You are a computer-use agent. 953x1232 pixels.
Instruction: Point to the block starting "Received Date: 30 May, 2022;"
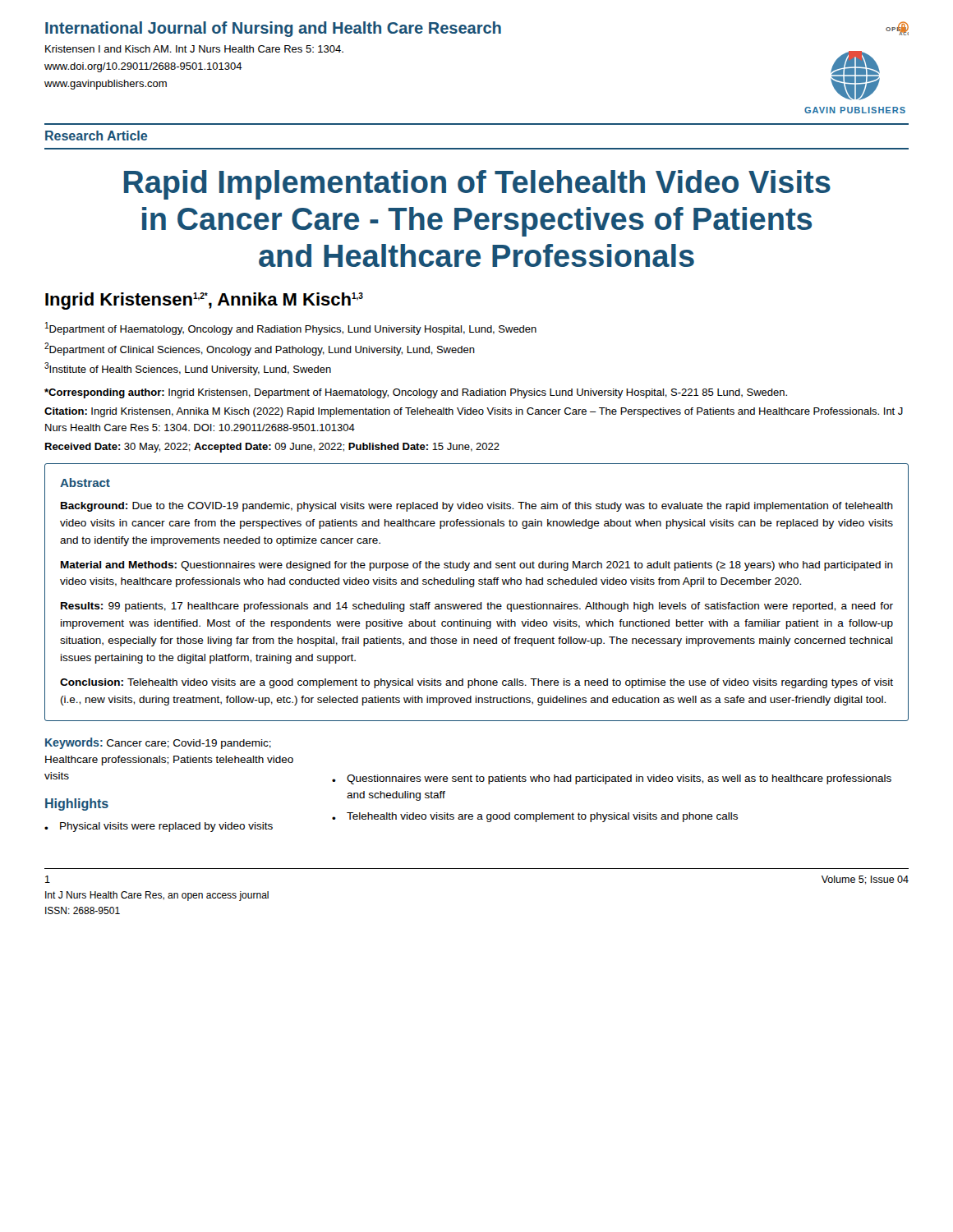pyautogui.click(x=272, y=447)
